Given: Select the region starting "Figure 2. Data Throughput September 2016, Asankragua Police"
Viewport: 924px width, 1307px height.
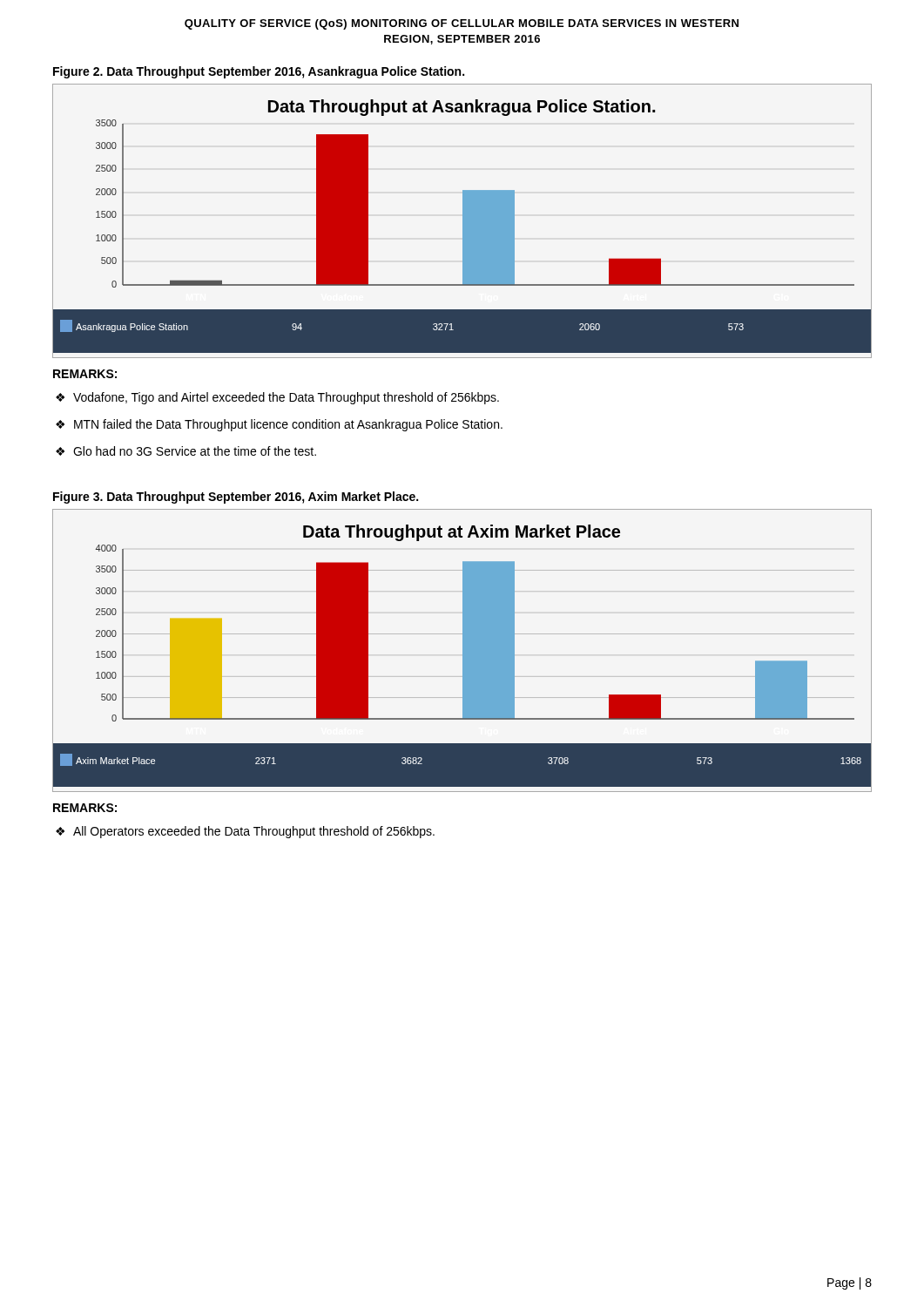Looking at the screenshot, I should (259, 72).
